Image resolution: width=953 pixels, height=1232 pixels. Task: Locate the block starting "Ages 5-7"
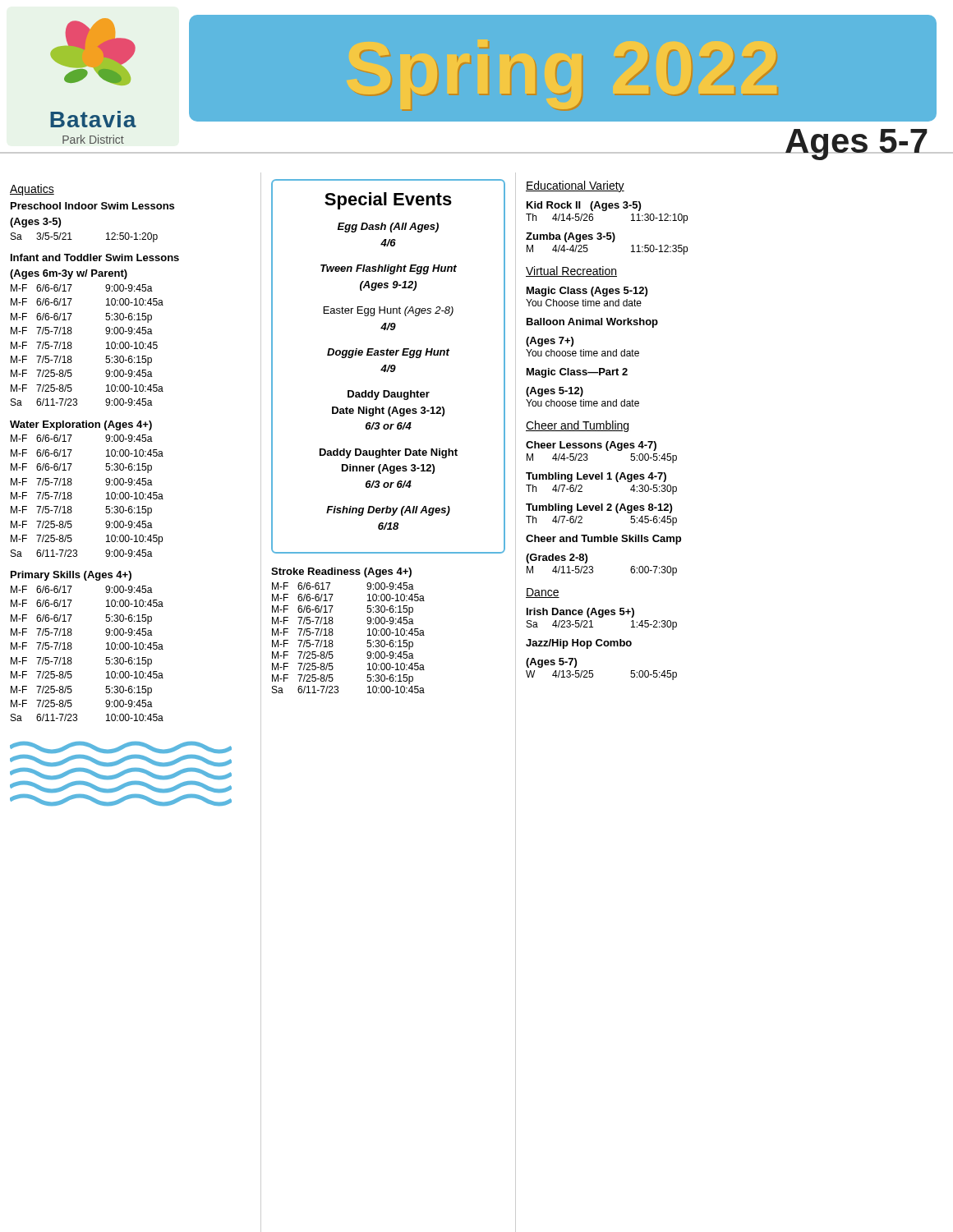856,141
